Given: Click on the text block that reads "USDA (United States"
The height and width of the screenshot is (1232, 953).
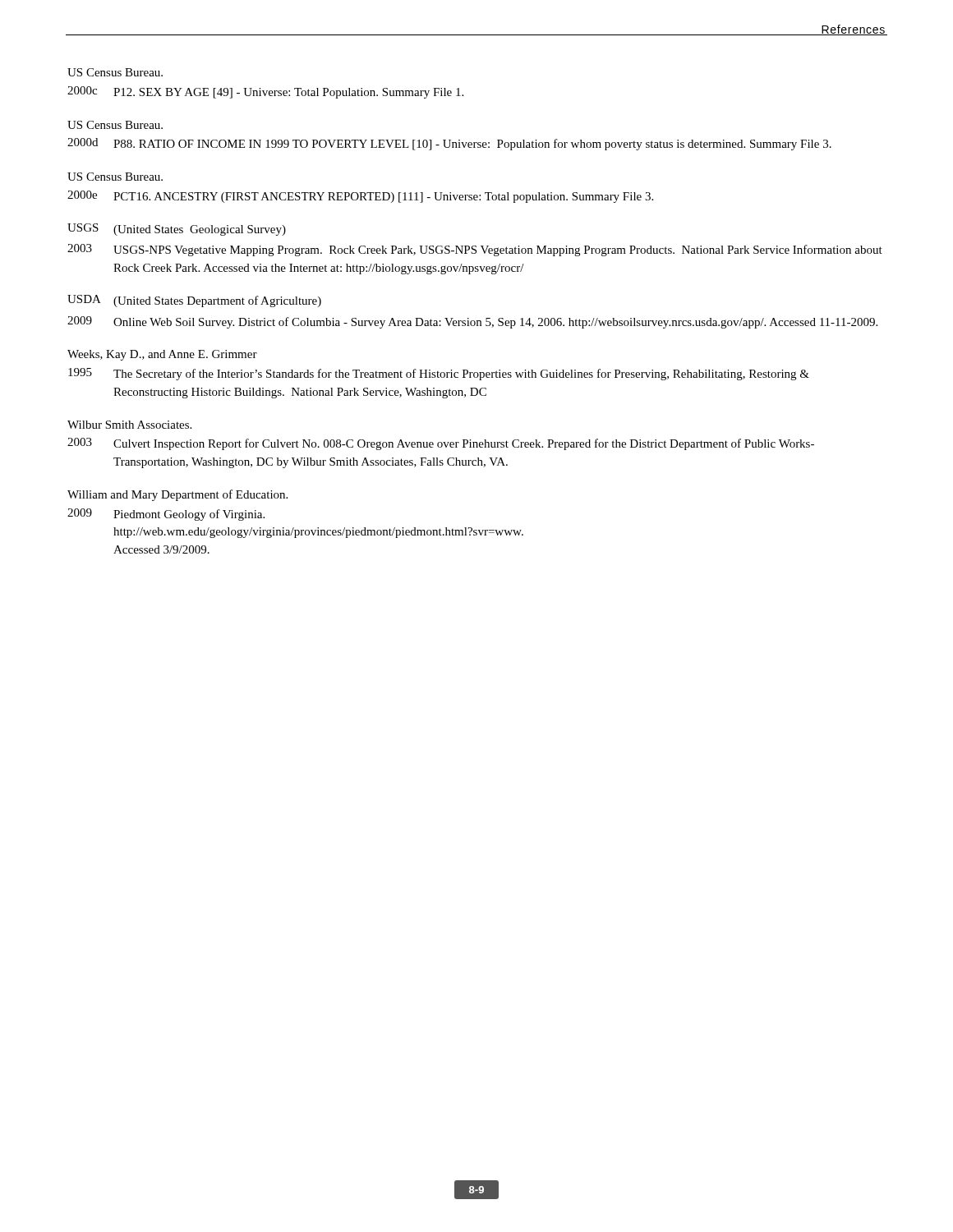Looking at the screenshot, I should pos(476,312).
